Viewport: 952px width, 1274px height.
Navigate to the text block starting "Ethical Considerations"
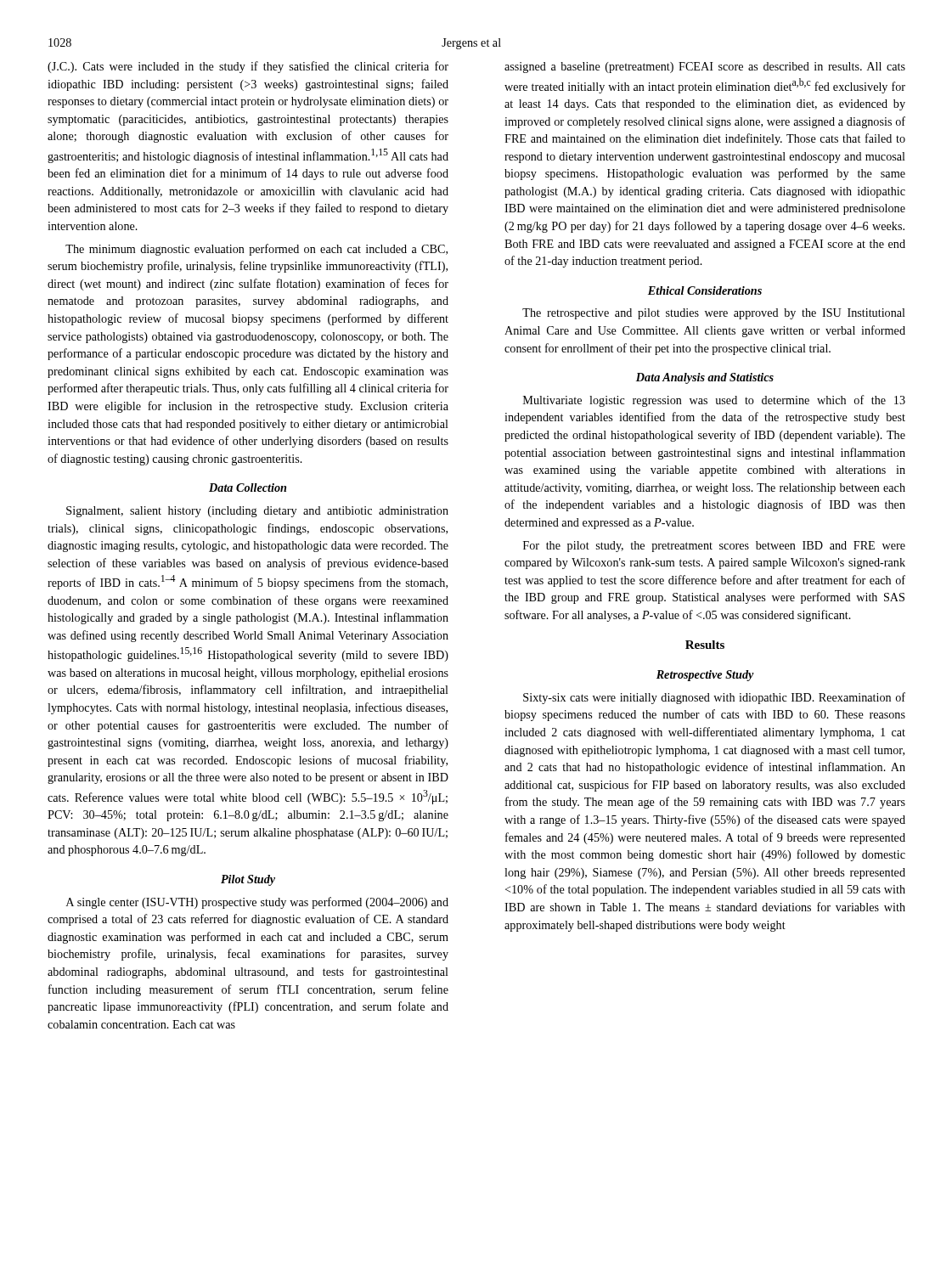705,290
